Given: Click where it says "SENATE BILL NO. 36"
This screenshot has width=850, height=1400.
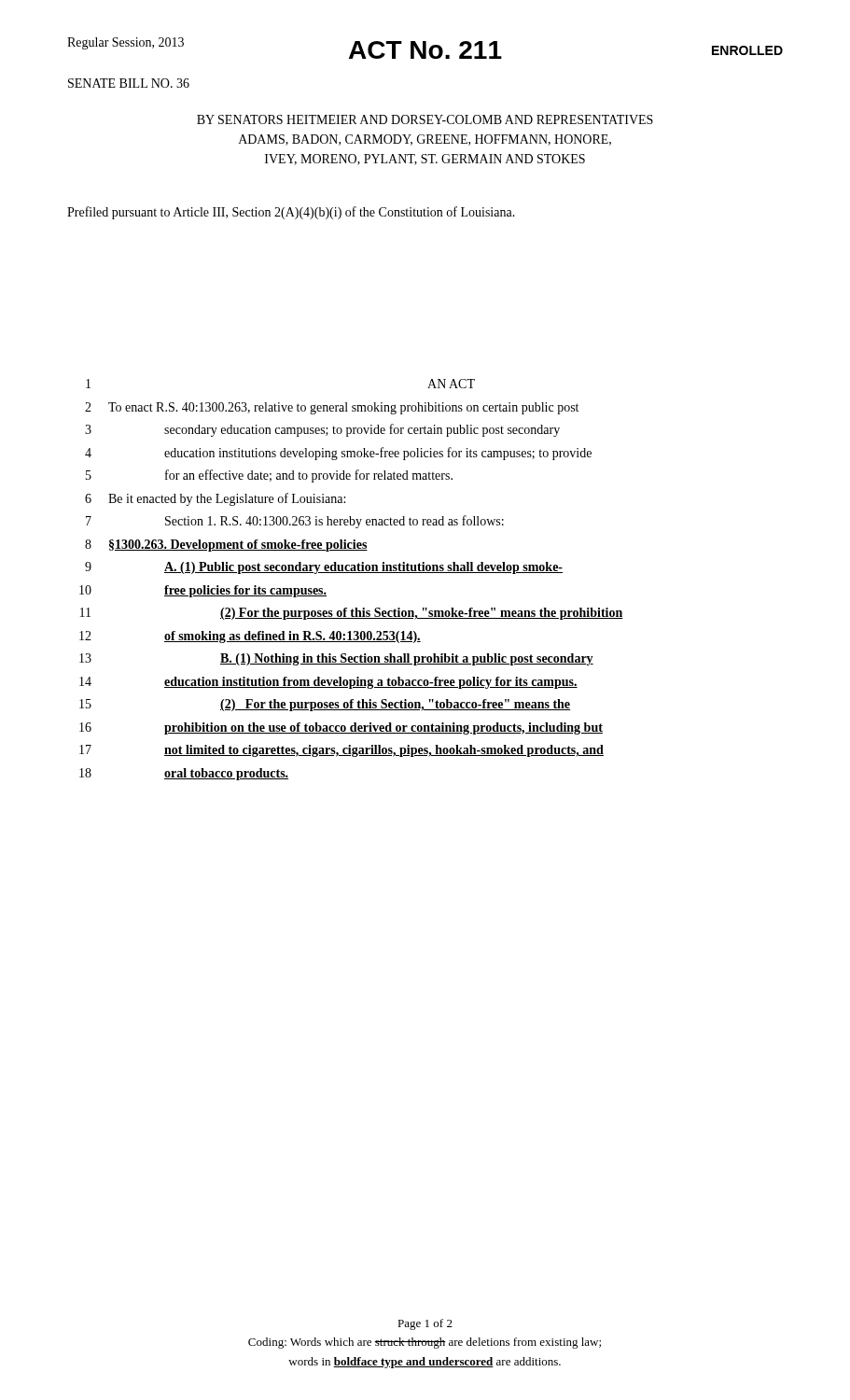Looking at the screenshot, I should coord(128,84).
